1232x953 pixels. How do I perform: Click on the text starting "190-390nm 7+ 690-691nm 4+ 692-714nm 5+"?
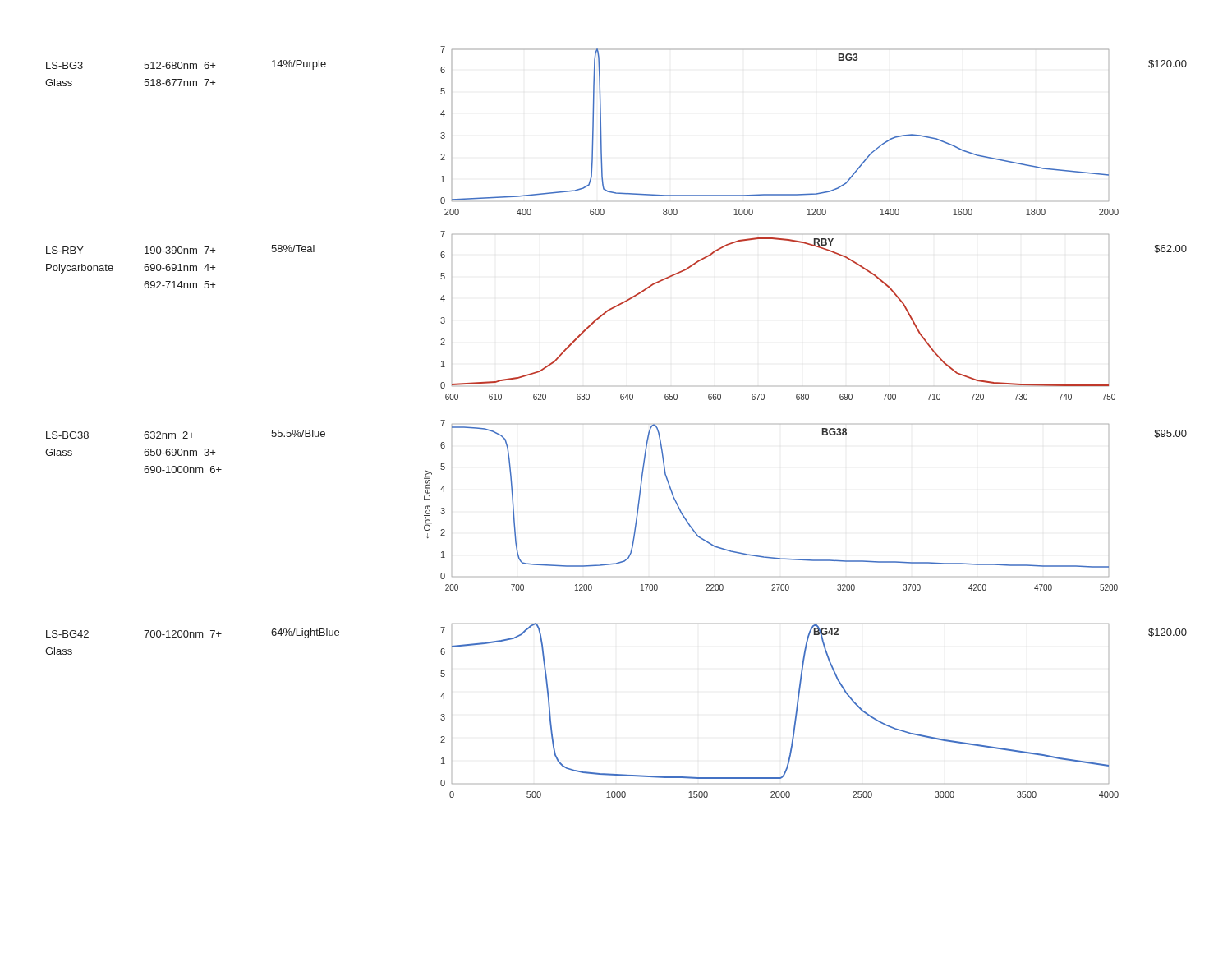180,267
